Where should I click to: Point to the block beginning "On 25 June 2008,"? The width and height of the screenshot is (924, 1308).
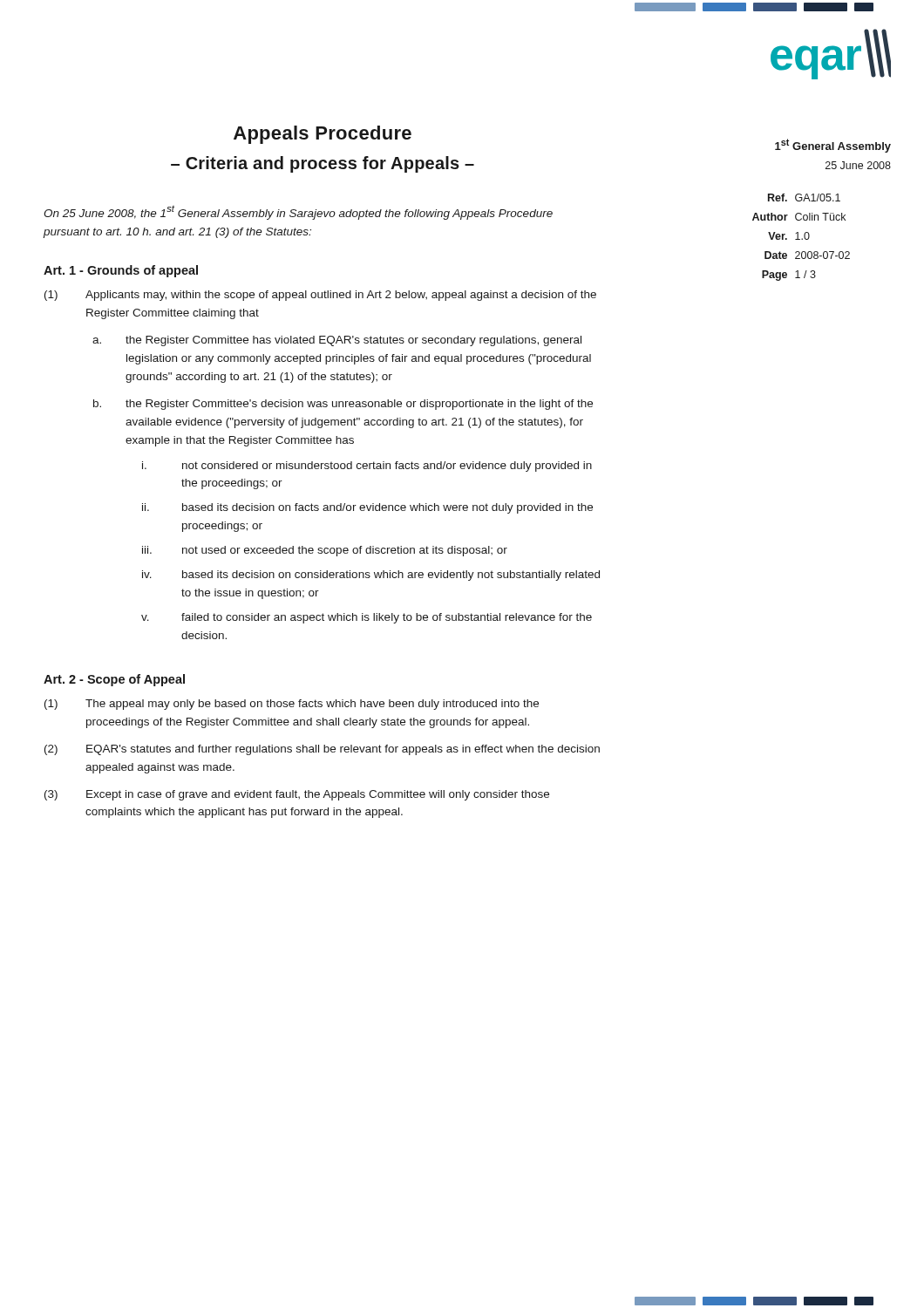click(x=298, y=221)
